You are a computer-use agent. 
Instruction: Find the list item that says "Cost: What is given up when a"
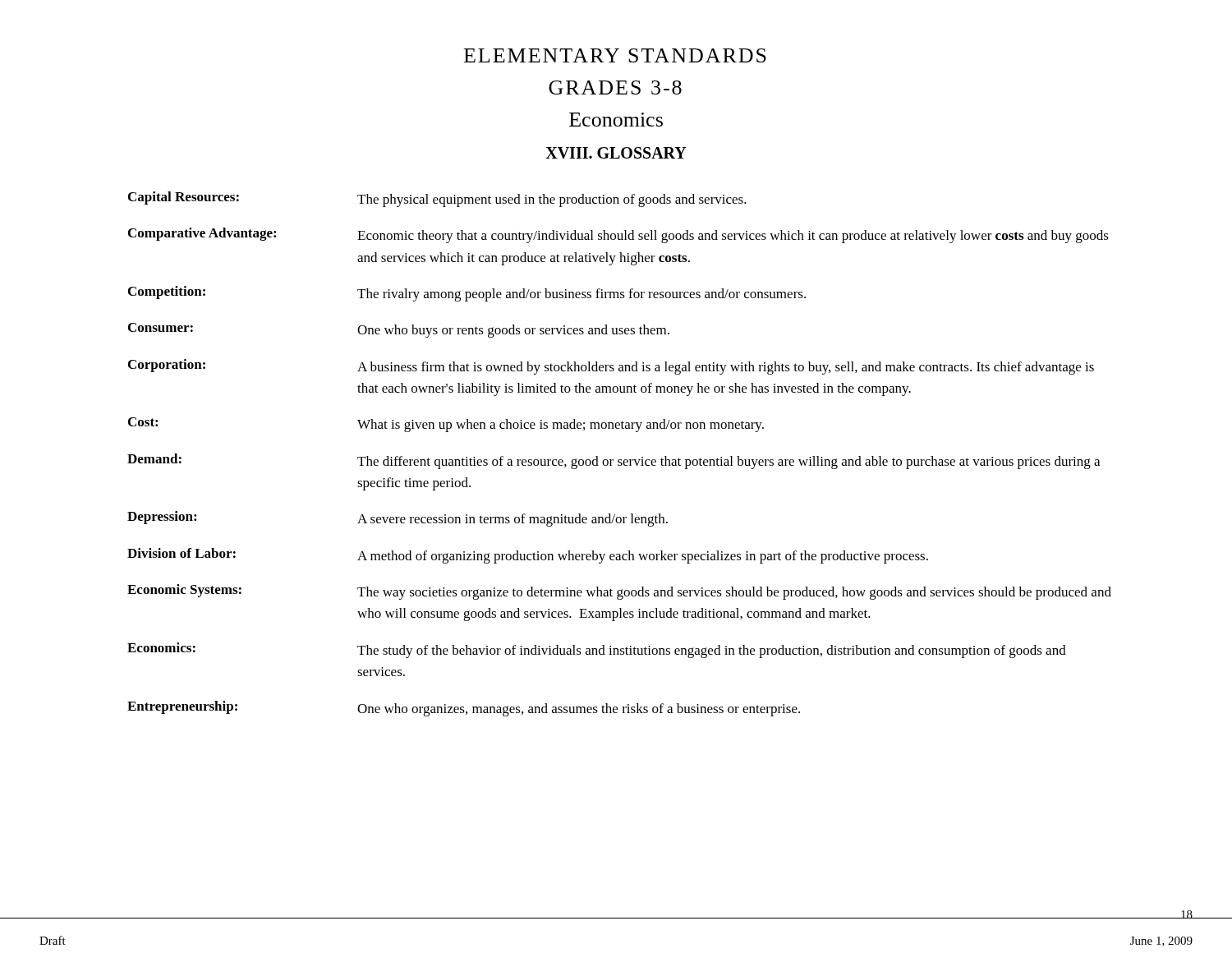[620, 425]
